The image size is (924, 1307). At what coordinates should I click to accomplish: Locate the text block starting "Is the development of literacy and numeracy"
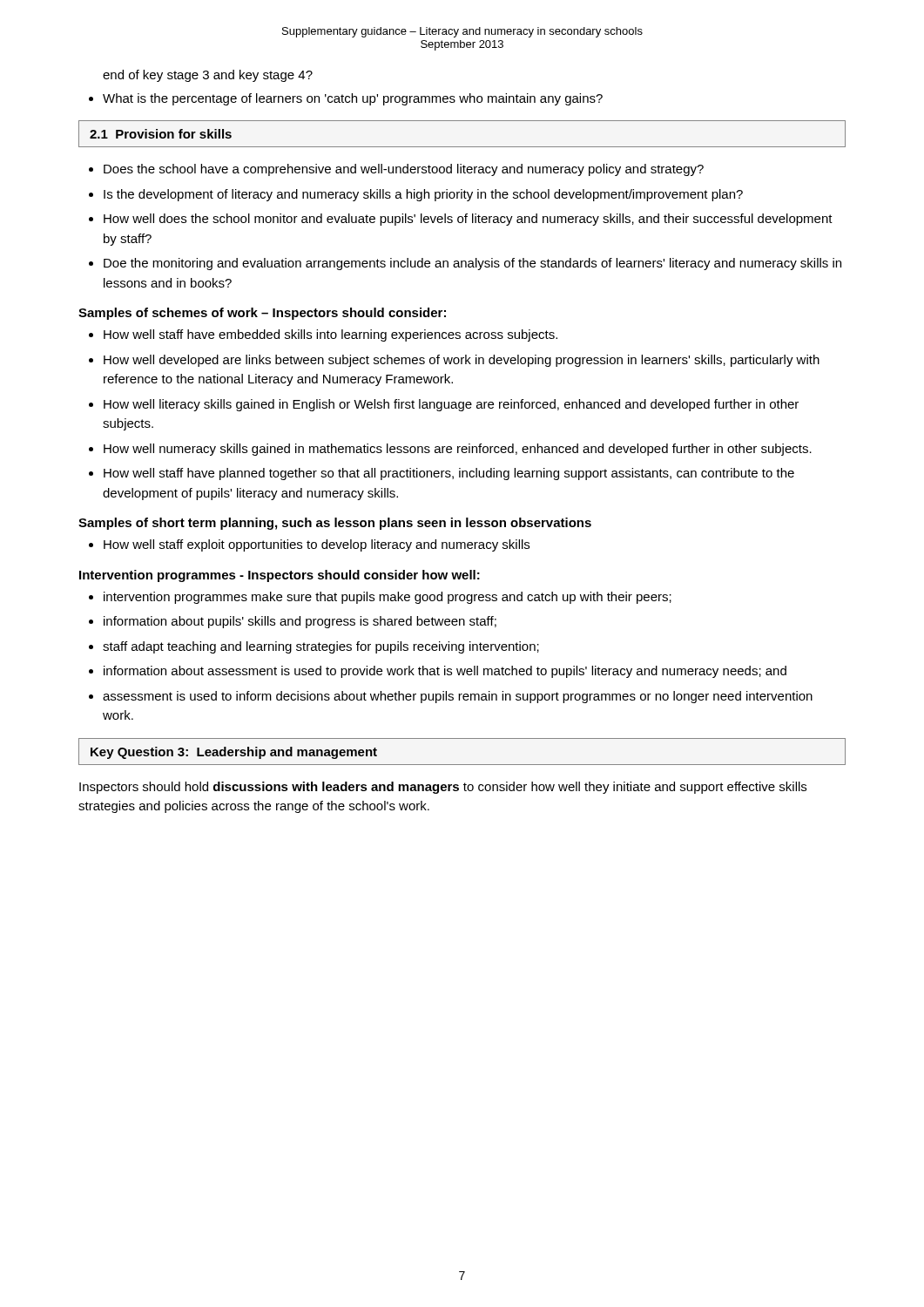pos(423,193)
